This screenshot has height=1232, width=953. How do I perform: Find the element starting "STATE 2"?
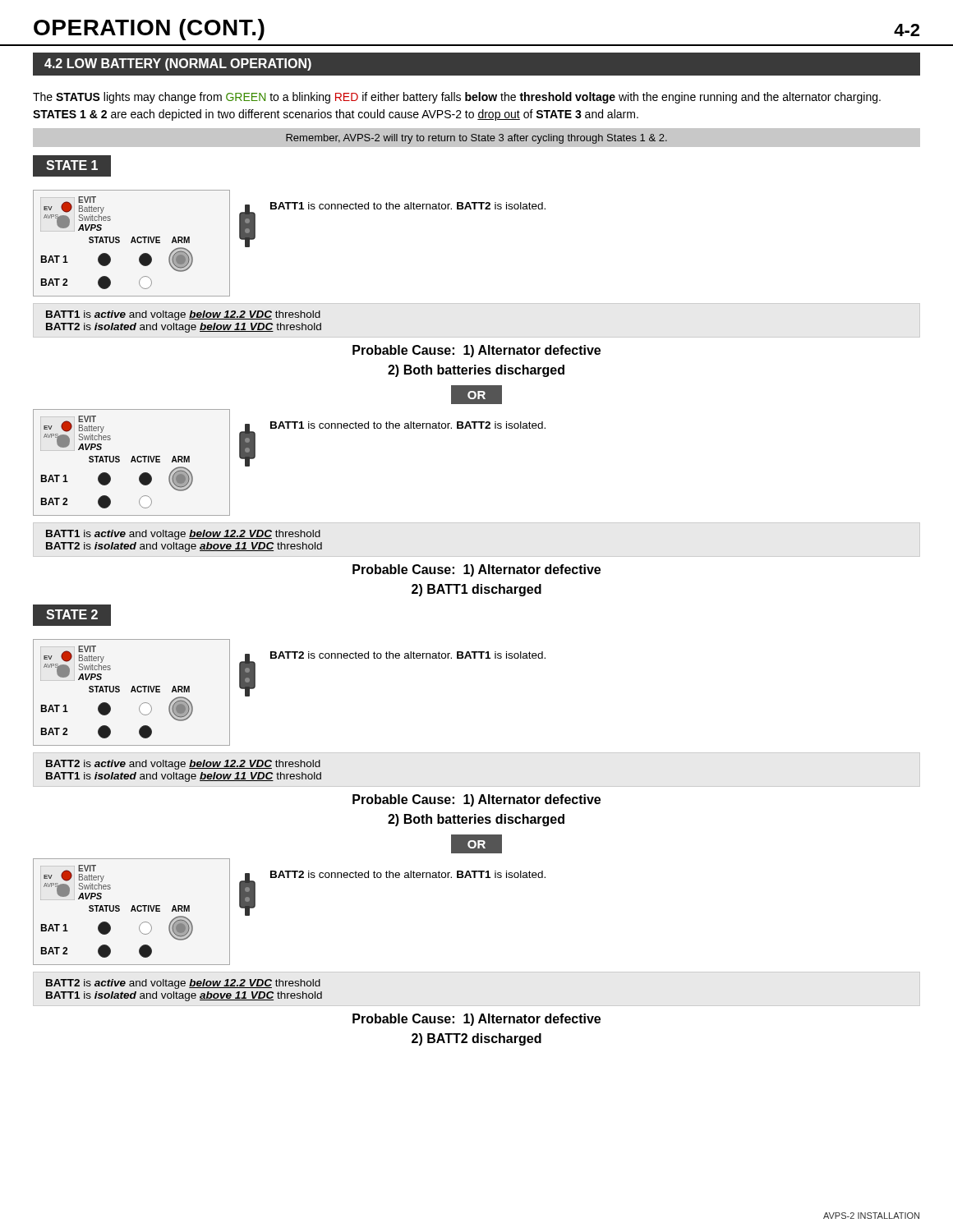click(x=72, y=615)
